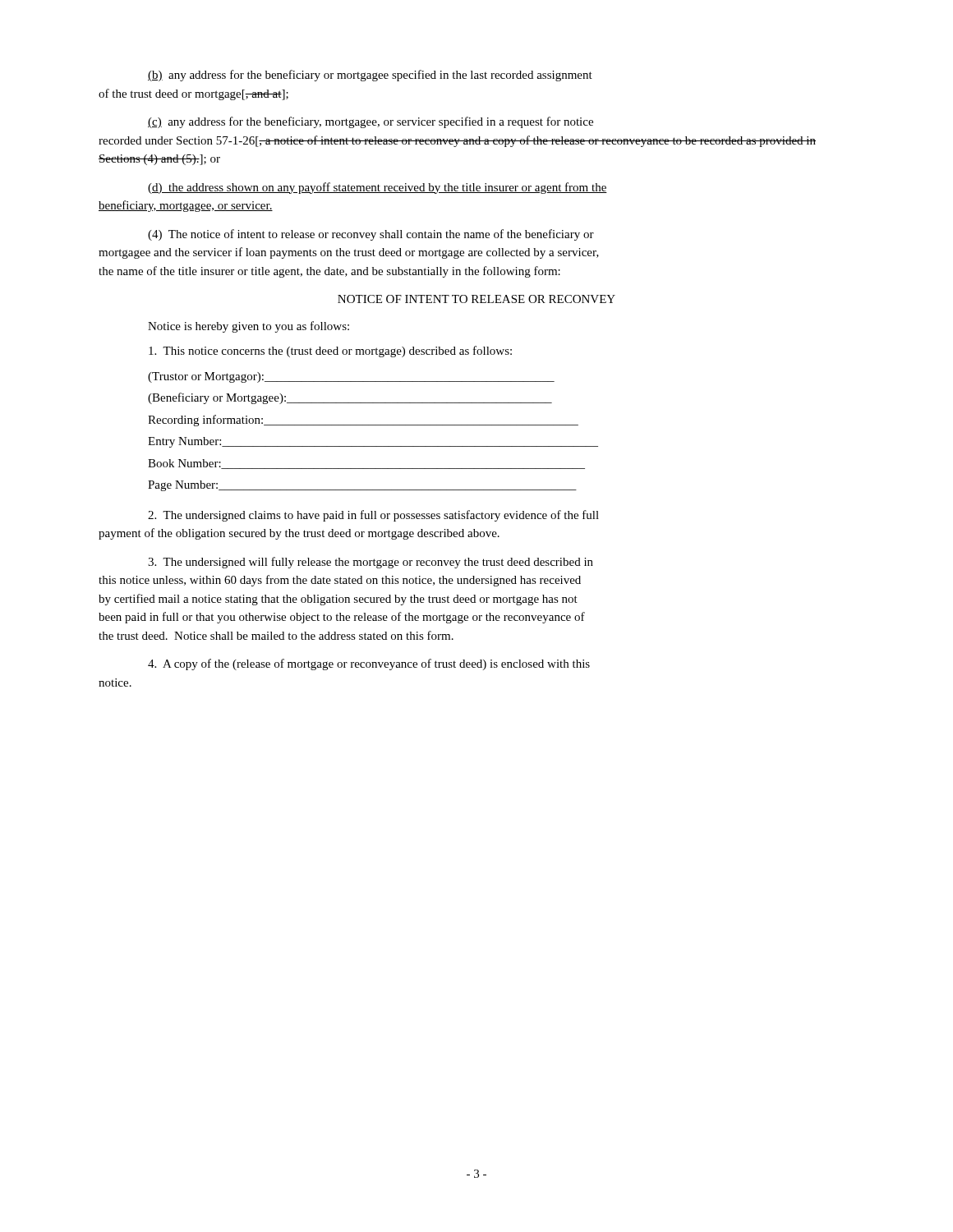This screenshot has height=1232, width=953.
Task: Find the text with the text "Entry Number:_____________________________________________________________"
Action: click(373, 441)
